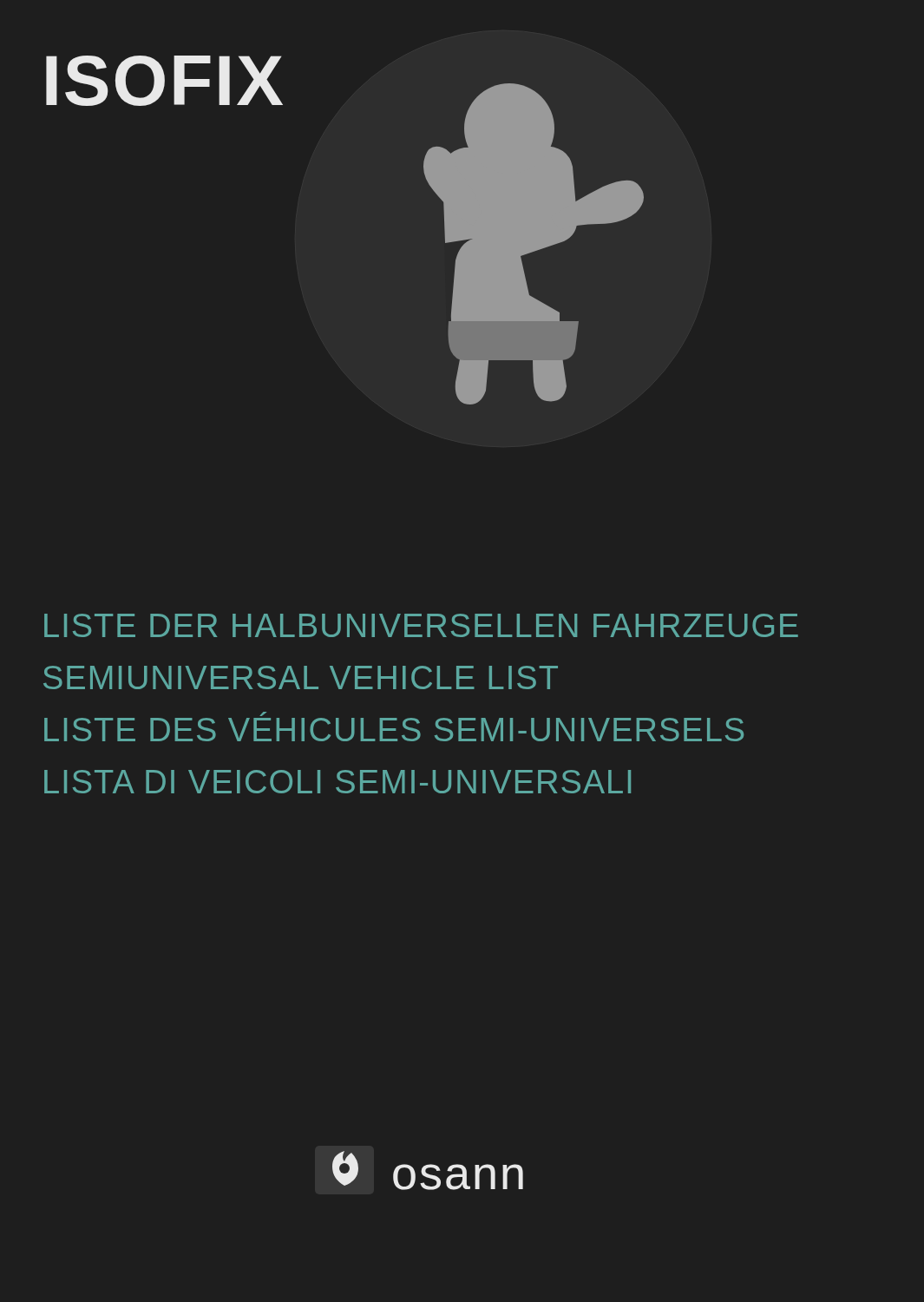Locate the text "LISTE DER HALBUNIVERSELLEN FAHRZEUGE"

tap(421, 626)
